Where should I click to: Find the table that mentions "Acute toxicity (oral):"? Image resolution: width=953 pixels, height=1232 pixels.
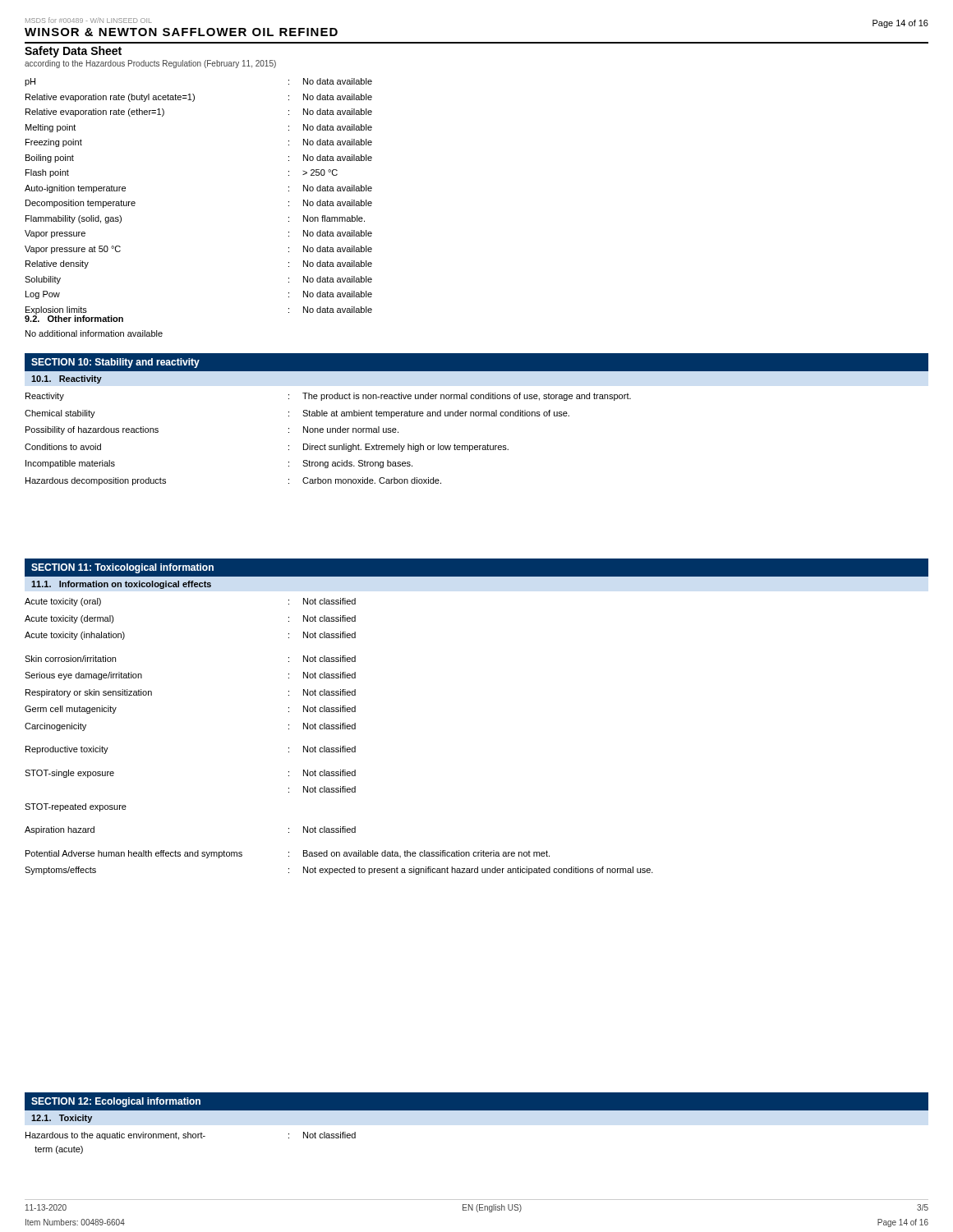(x=476, y=736)
